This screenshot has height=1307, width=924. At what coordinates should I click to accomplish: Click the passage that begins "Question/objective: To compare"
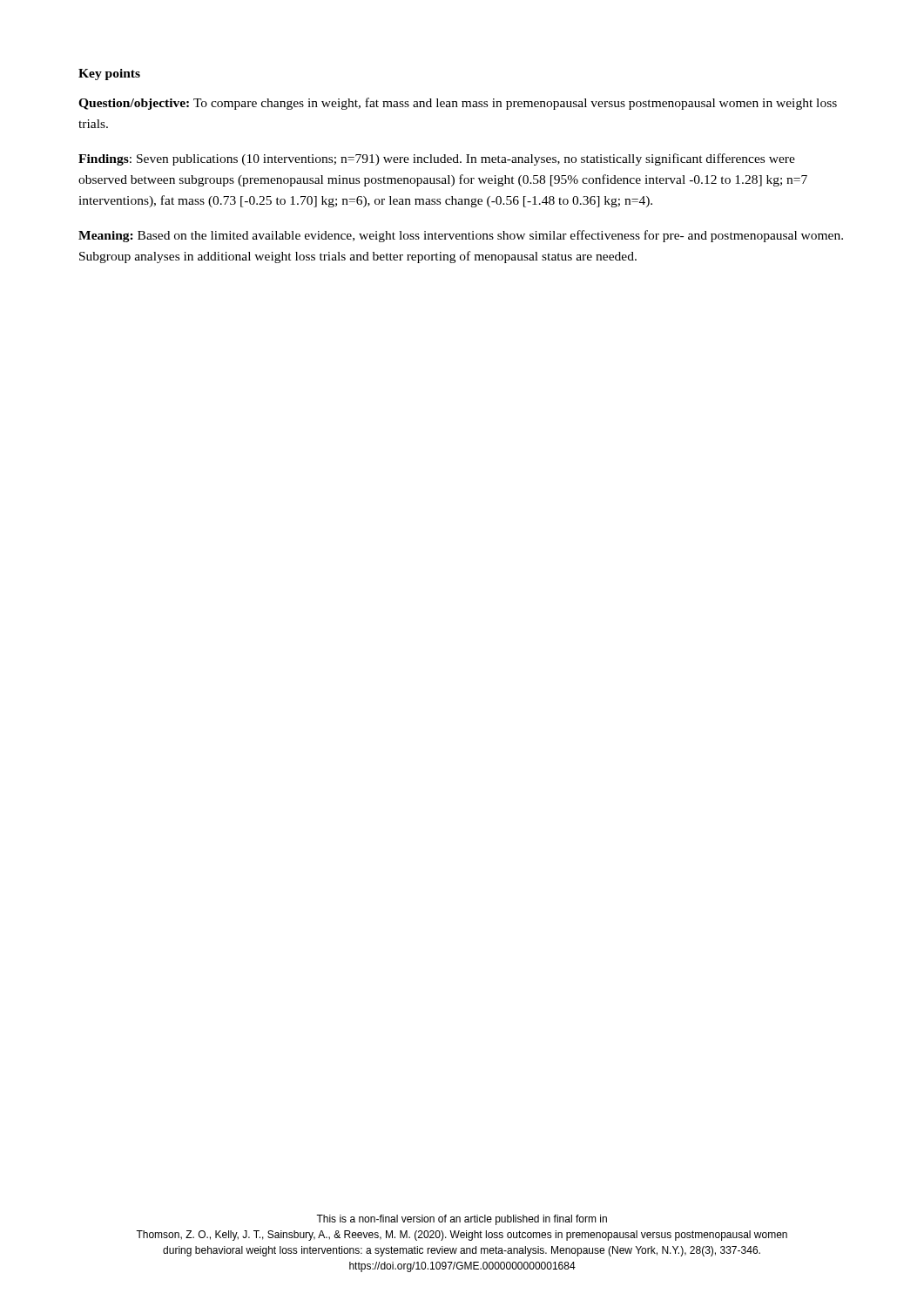(x=458, y=113)
